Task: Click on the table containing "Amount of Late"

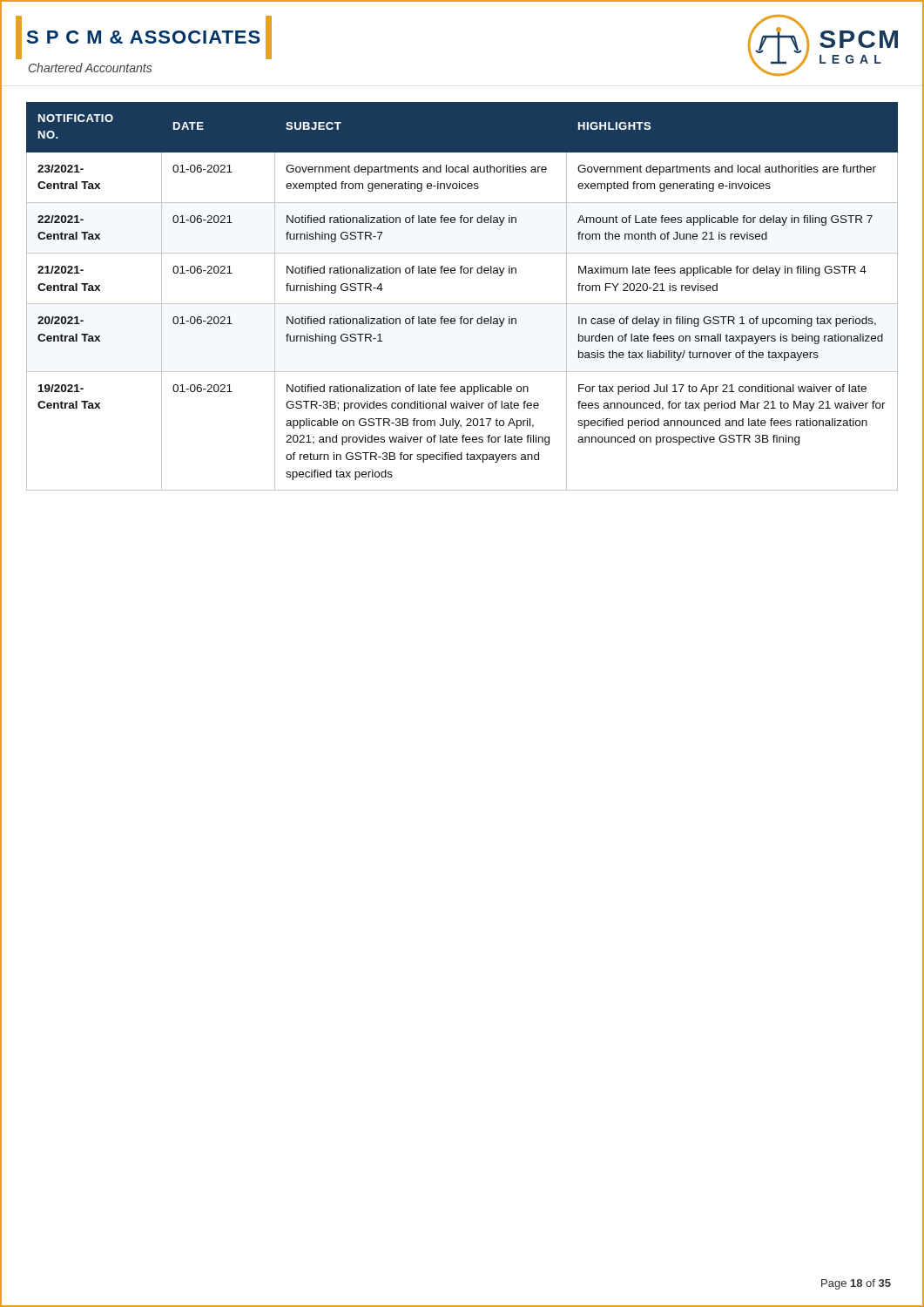Action: coord(462,296)
